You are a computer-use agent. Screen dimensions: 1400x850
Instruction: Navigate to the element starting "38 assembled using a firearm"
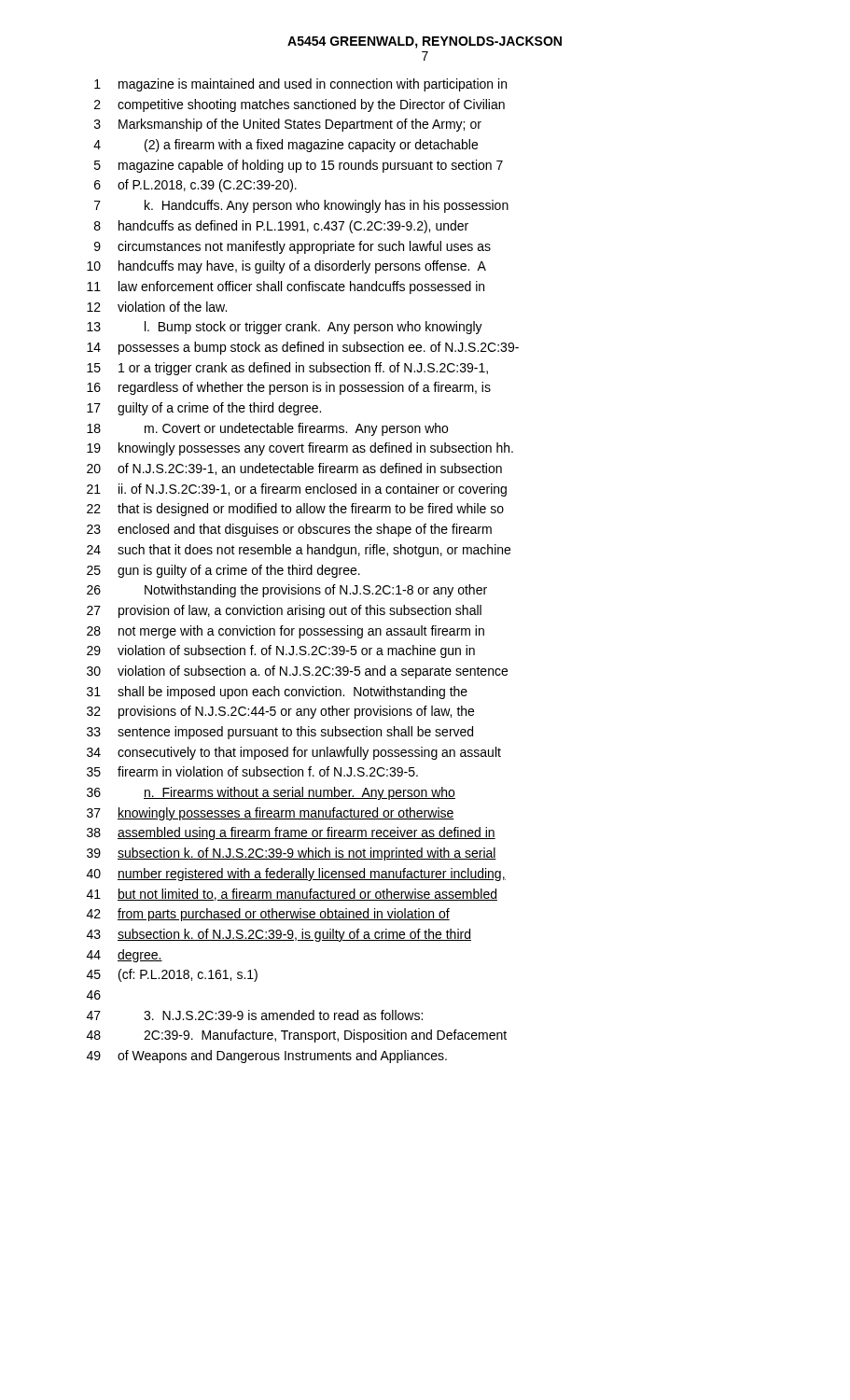click(x=425, y=834)
